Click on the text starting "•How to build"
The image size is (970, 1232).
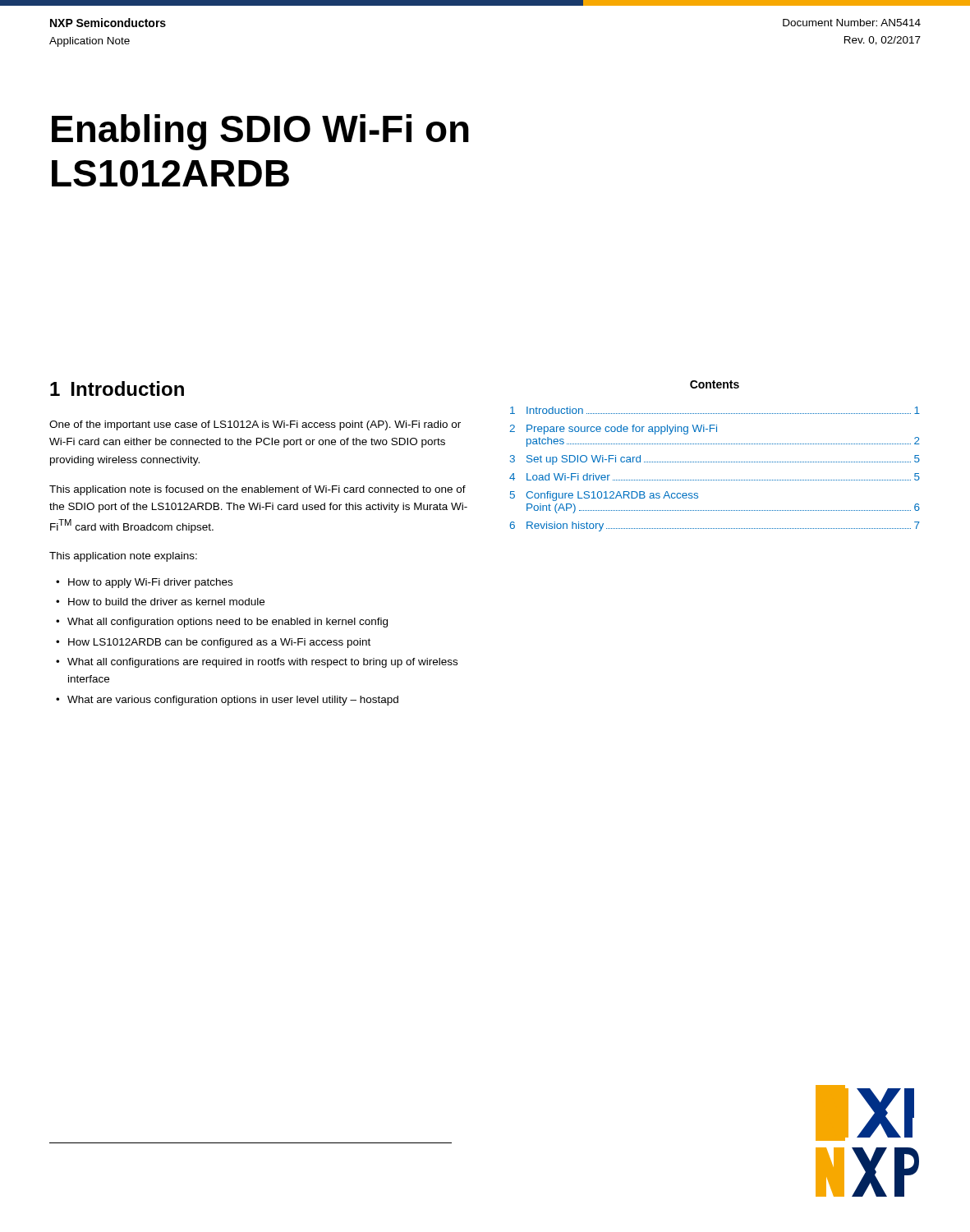click(x=161, y=602)
